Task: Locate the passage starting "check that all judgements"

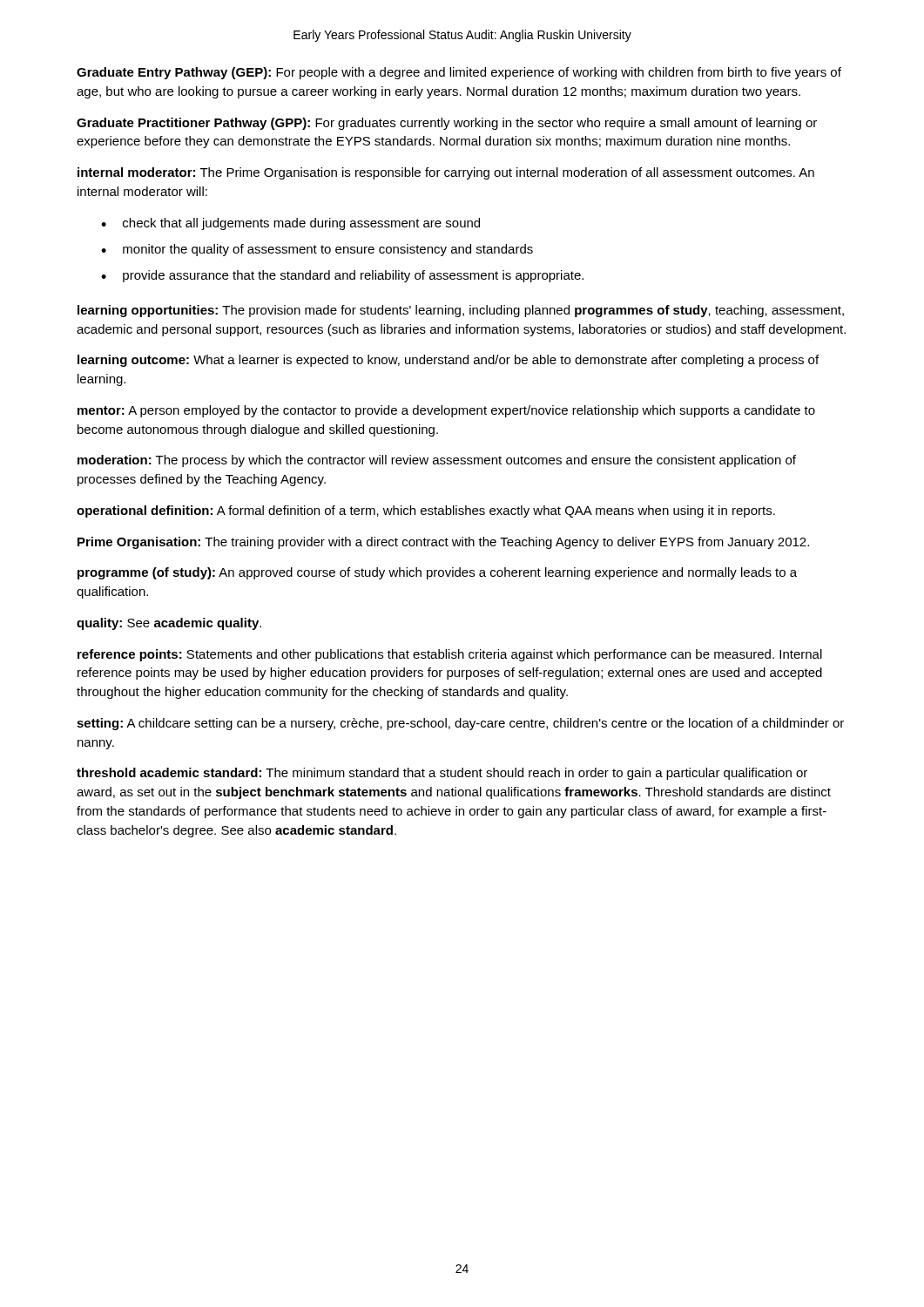Action: pos(302,222)
